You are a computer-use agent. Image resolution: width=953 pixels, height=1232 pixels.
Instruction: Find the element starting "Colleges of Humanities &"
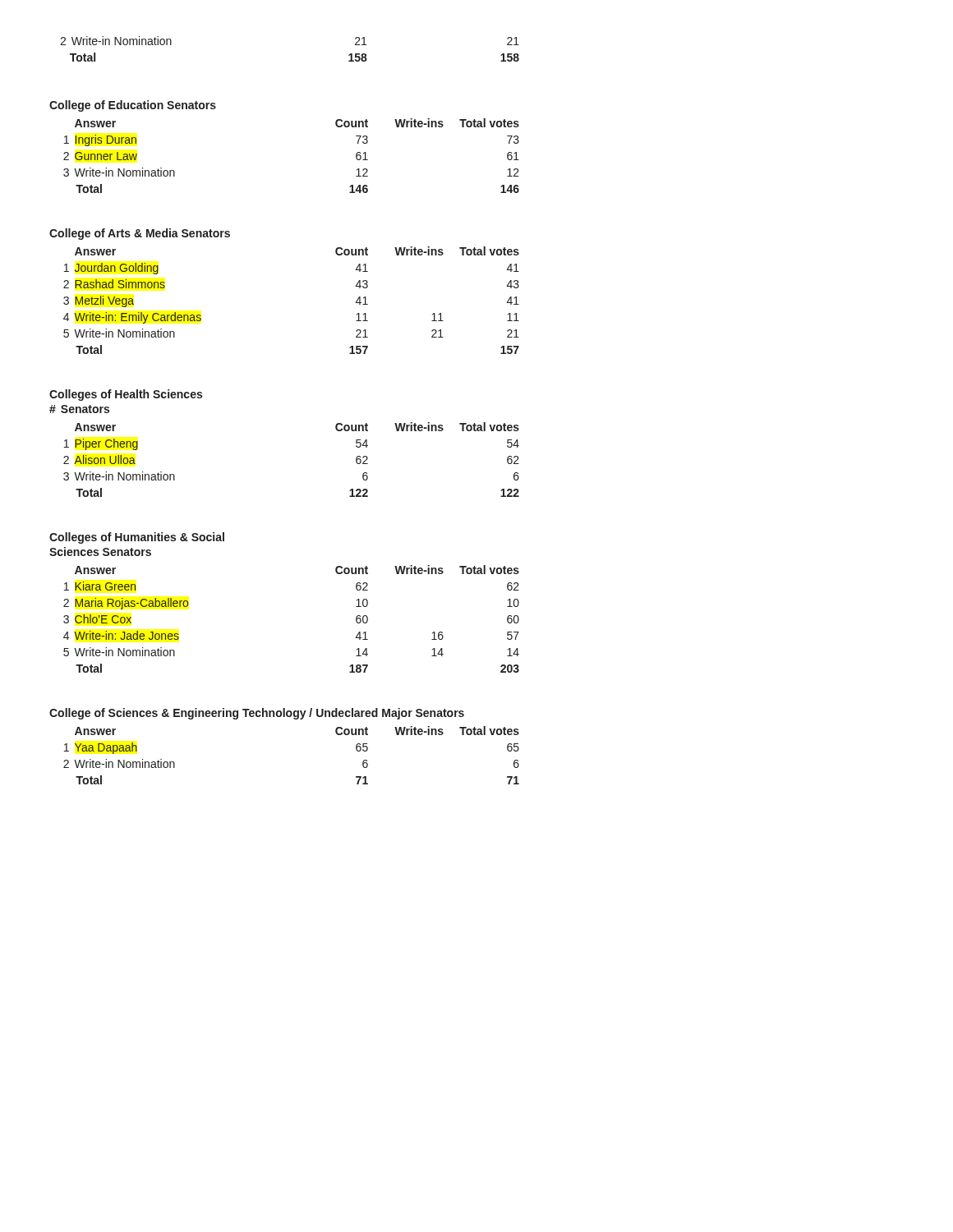(137, 537)
